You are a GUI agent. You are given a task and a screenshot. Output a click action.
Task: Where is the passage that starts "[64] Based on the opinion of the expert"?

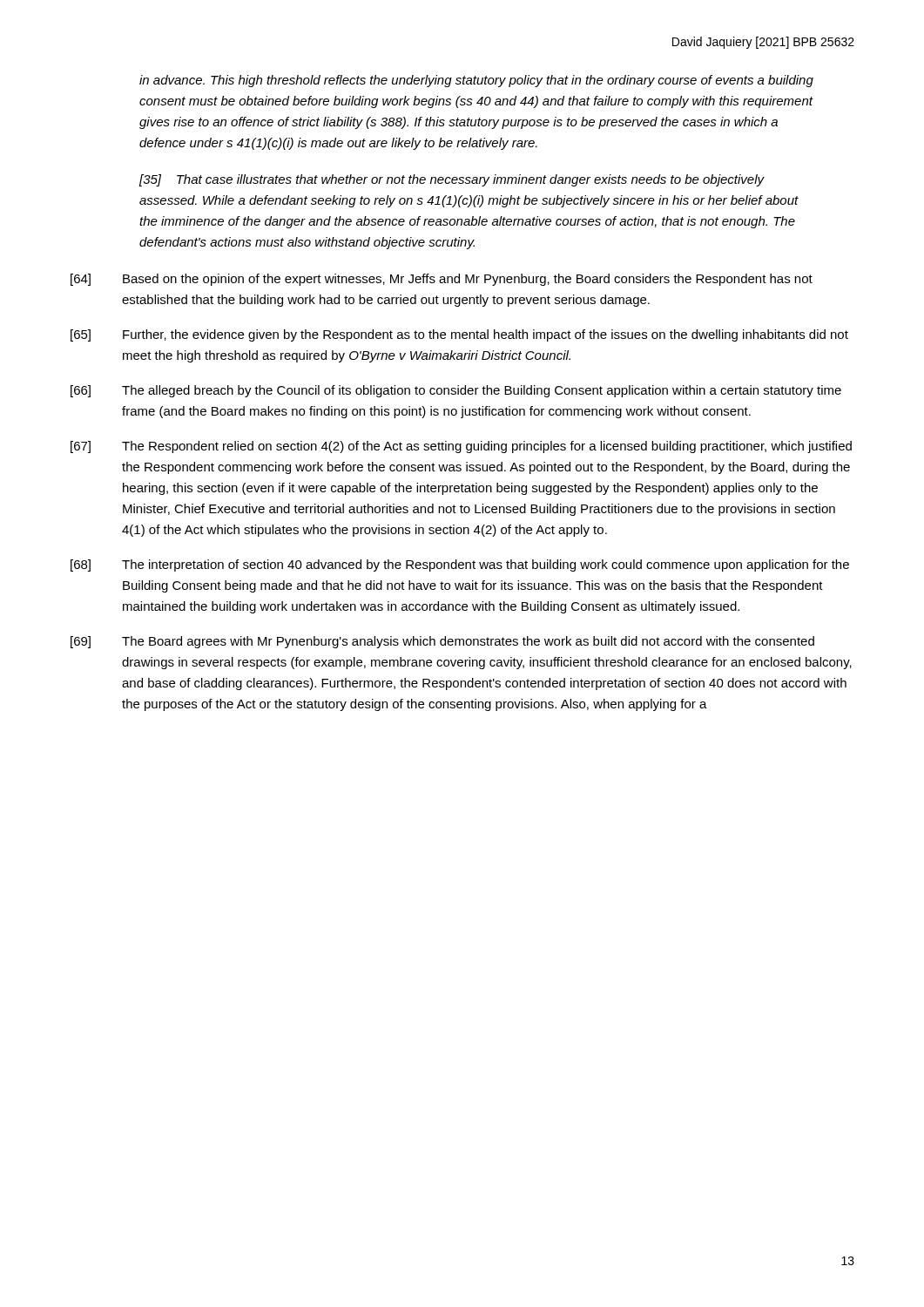[x=462, y=289]
